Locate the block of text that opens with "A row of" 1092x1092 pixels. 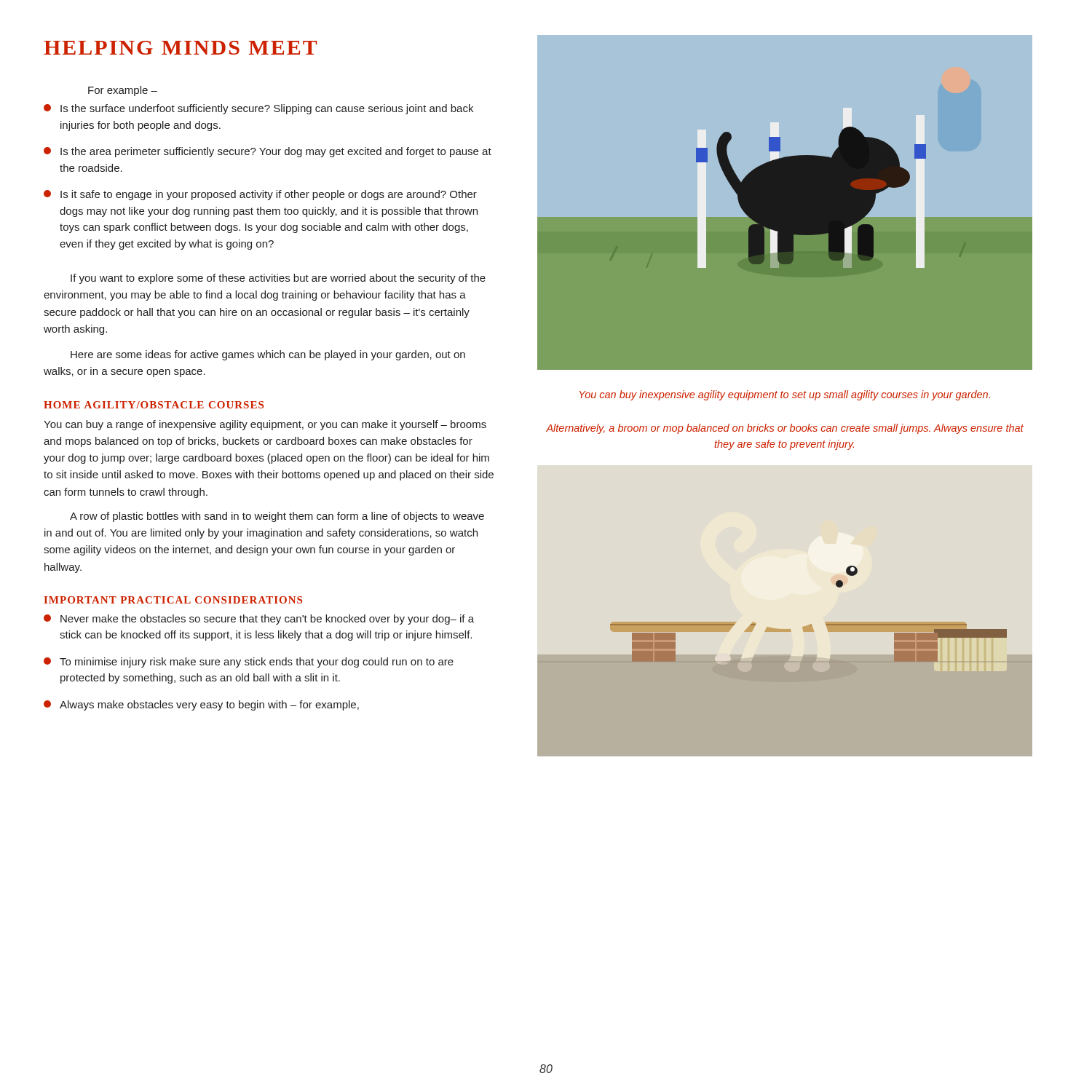[269, 541]
